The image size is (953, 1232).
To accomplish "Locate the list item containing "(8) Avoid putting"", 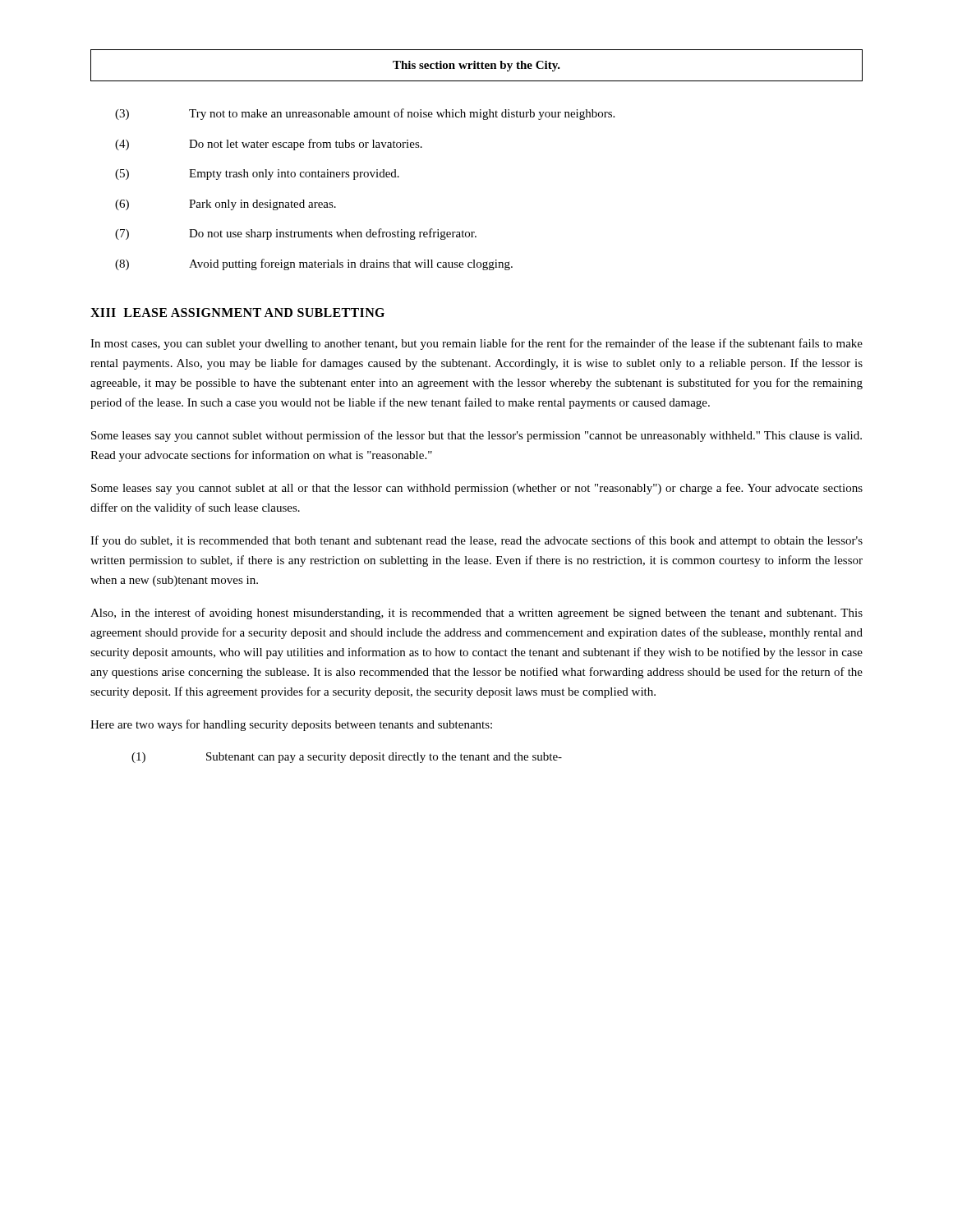I will click(476, 263).
